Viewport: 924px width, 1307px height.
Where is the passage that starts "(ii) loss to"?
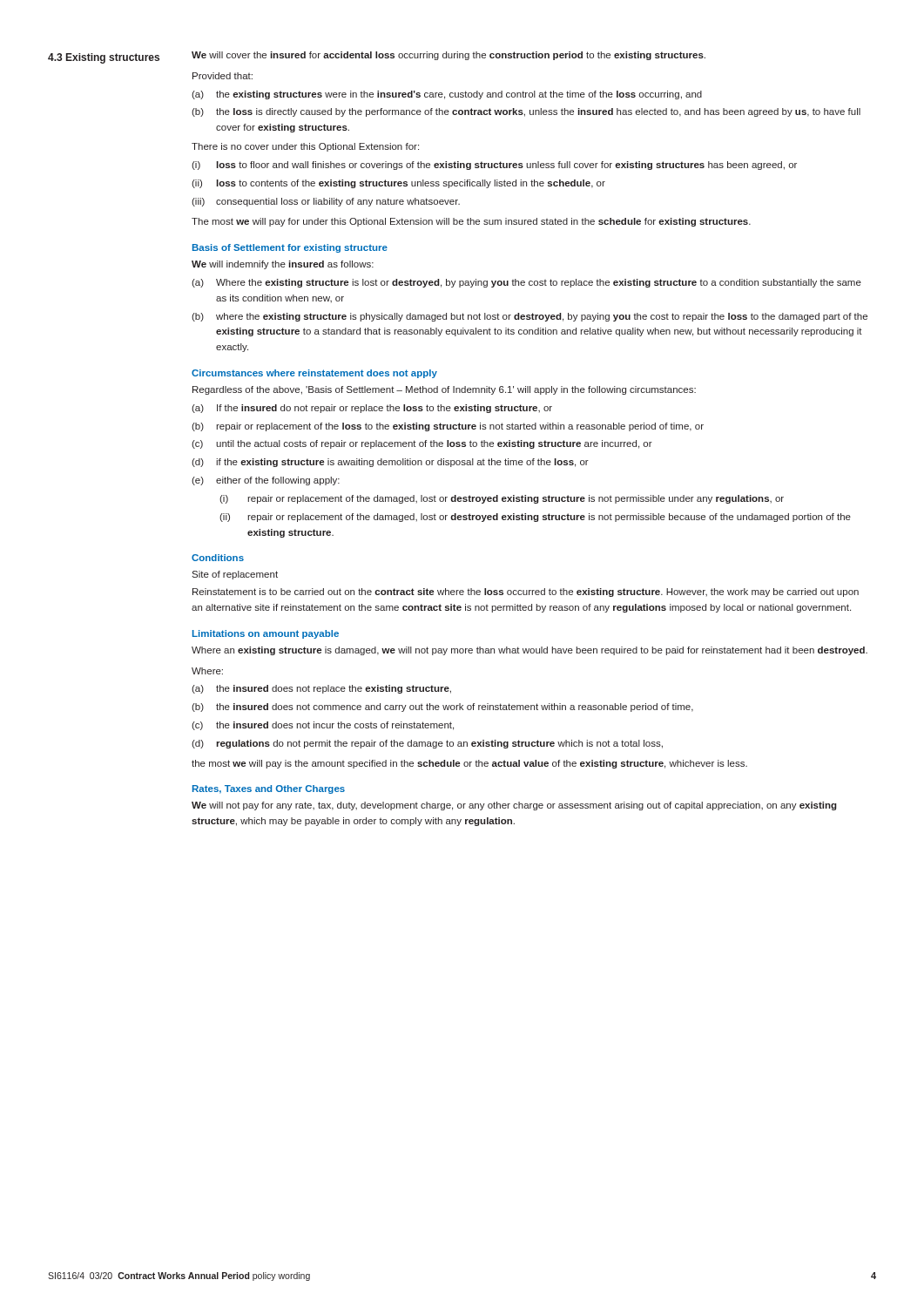click(x=531, y=184)
